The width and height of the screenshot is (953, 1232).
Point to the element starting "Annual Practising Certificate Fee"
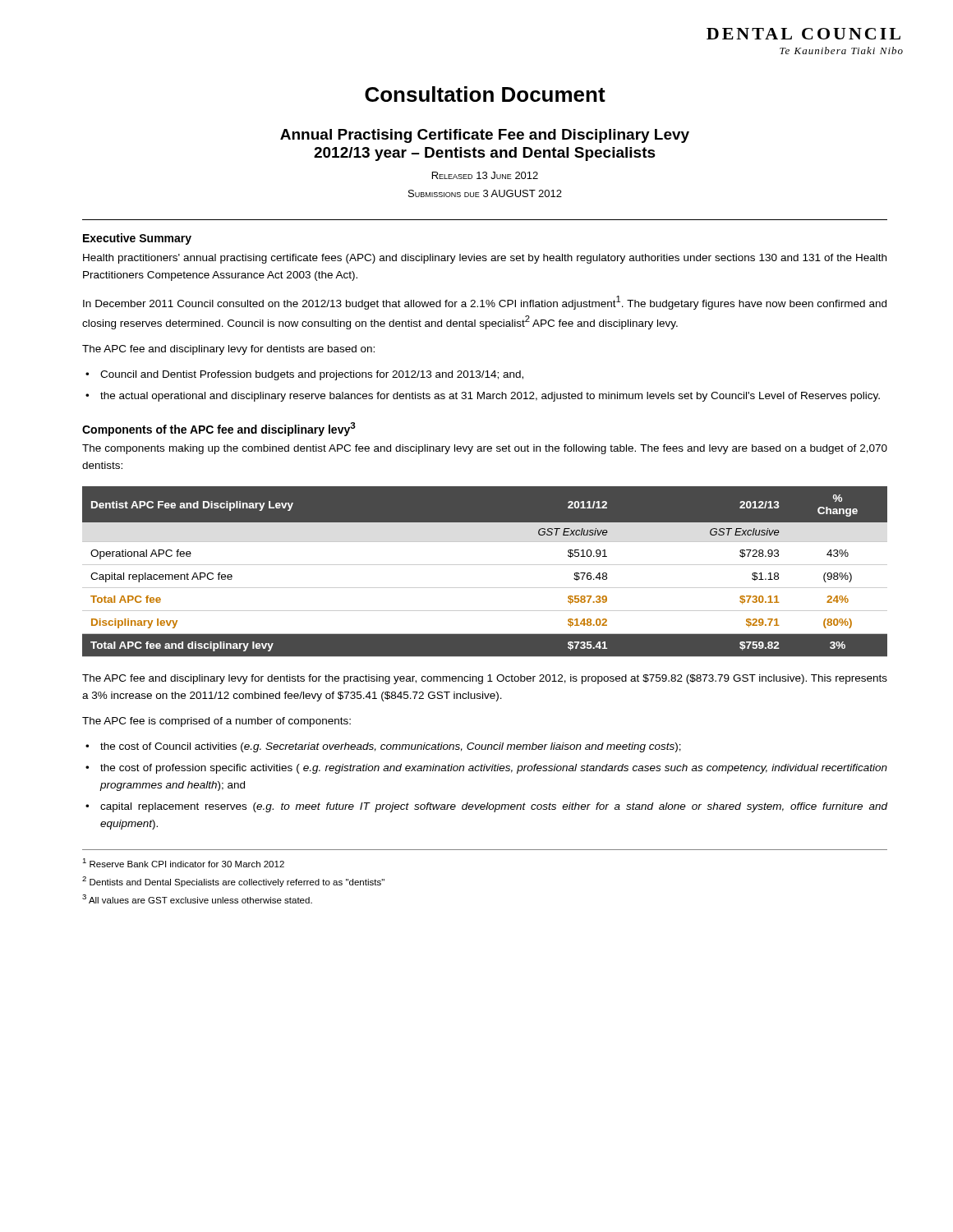click(485, 143)
